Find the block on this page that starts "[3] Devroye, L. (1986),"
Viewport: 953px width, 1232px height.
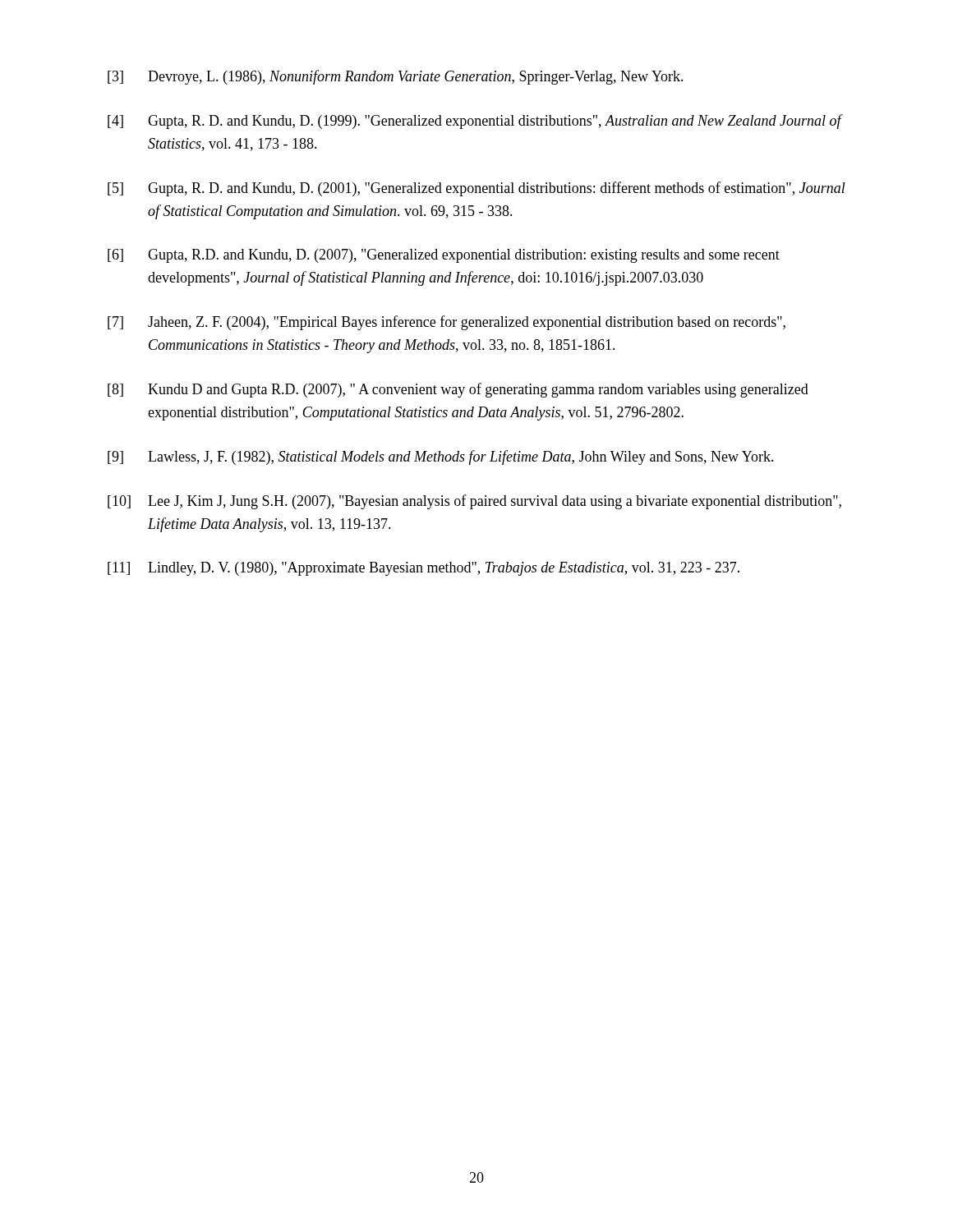(476, 77)
